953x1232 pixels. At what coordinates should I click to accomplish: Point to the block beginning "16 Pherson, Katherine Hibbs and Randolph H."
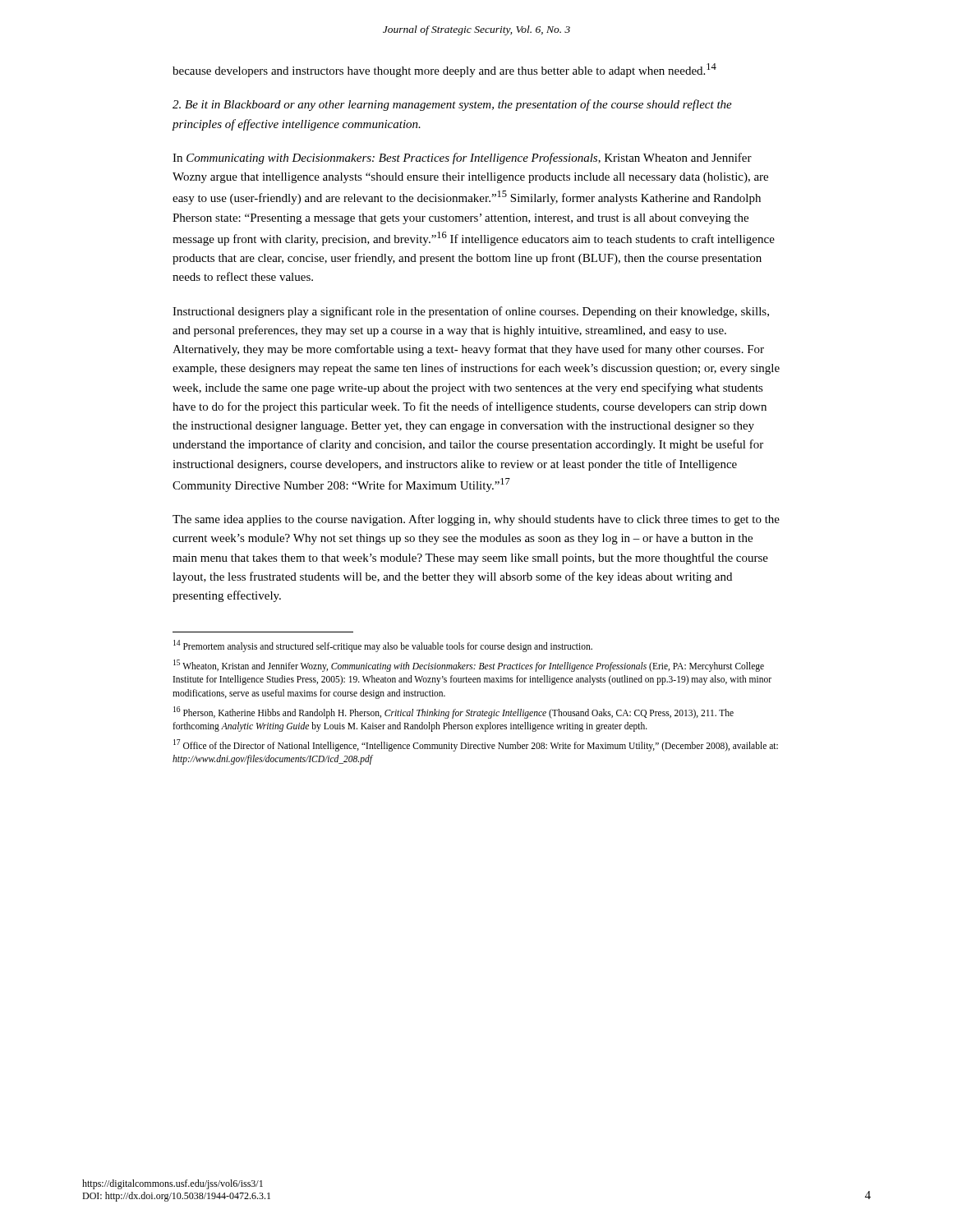[x=453, y=718]
